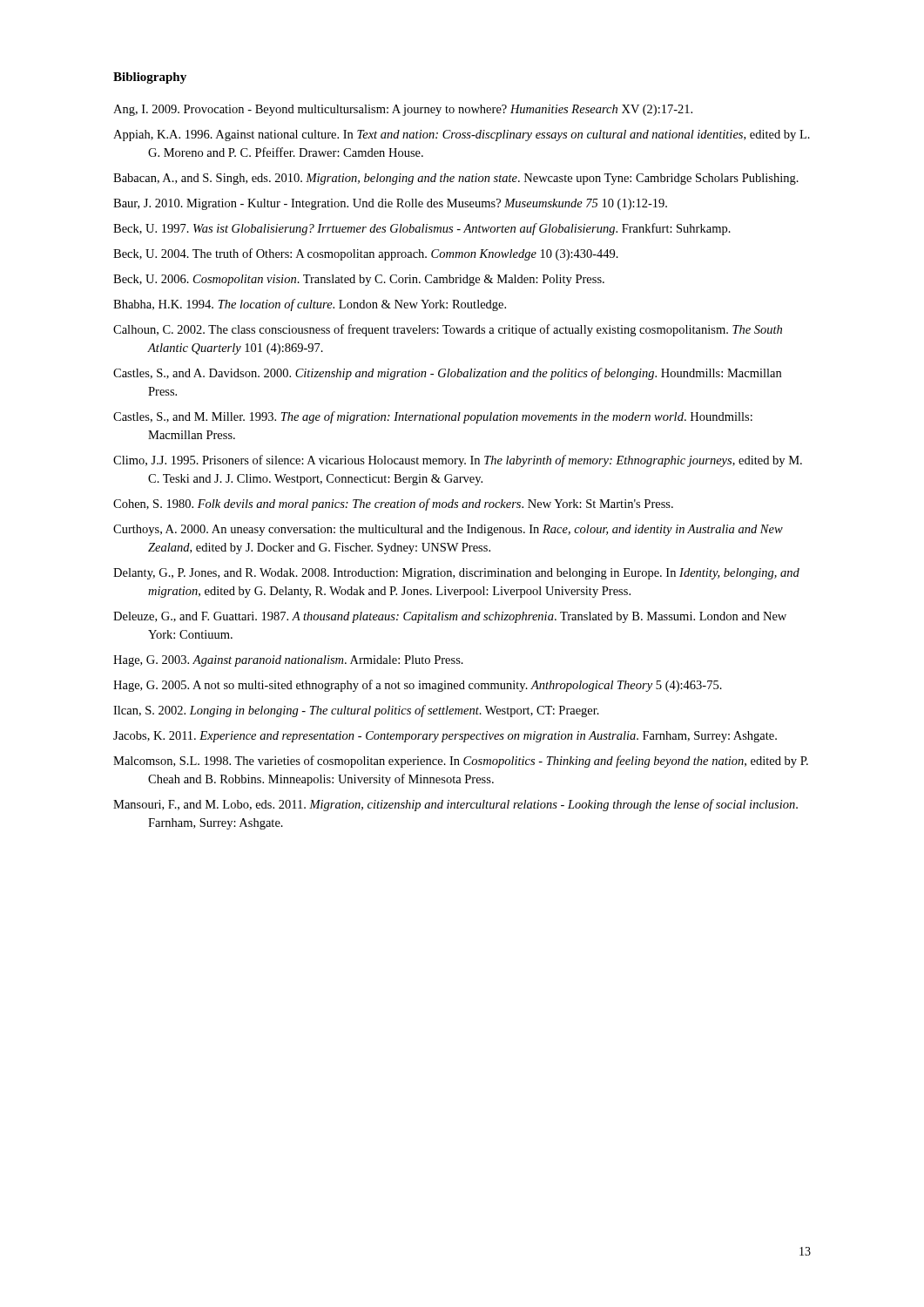Image resolution: width=924 pixels, height=1307 pixels.
Task: Select the block starting "Delanty, G., P. Jones, and R. Wodak."
Action: coord(456,582)
